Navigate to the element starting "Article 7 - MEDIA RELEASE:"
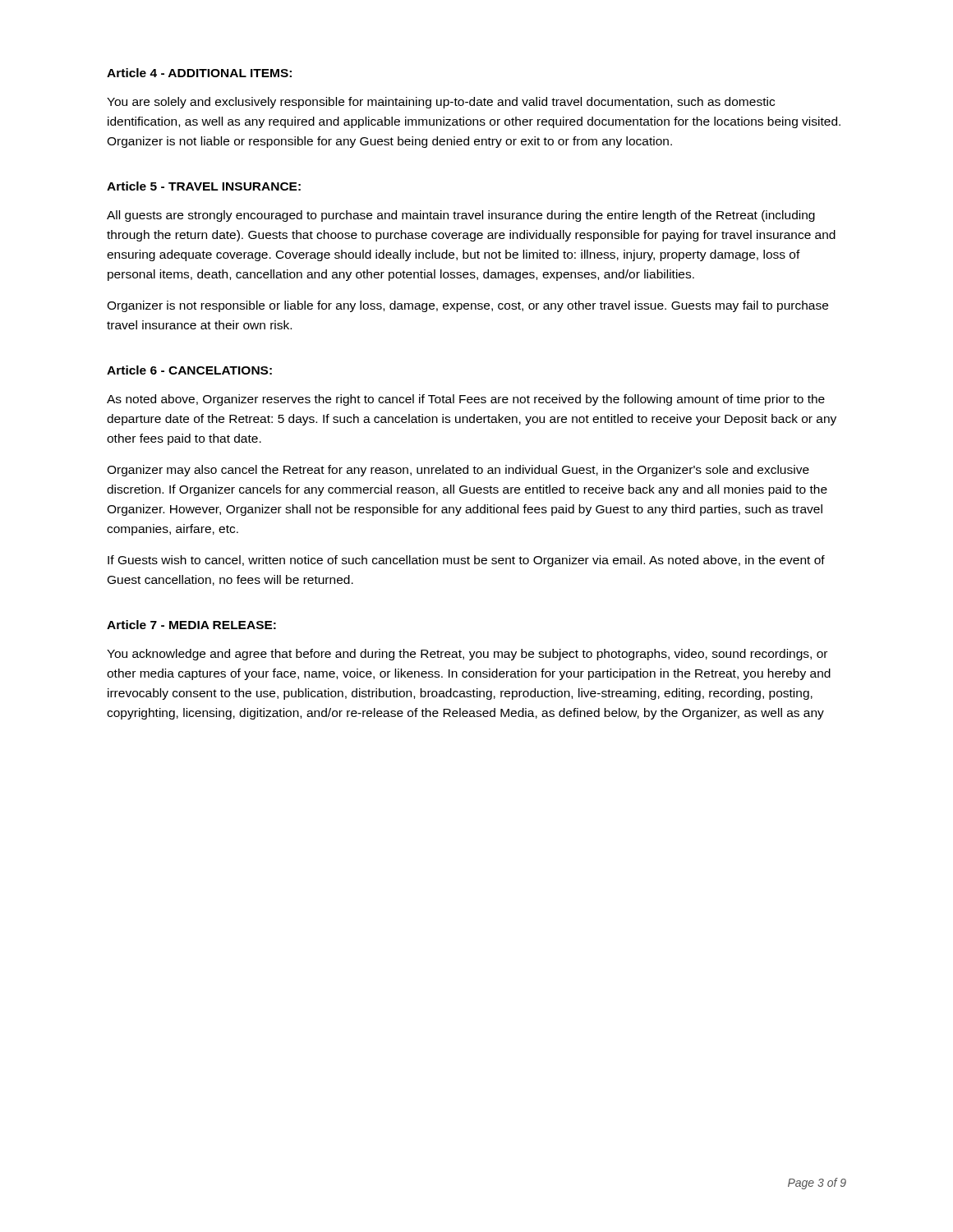The image size is (953, 1232). pos(192,625)
